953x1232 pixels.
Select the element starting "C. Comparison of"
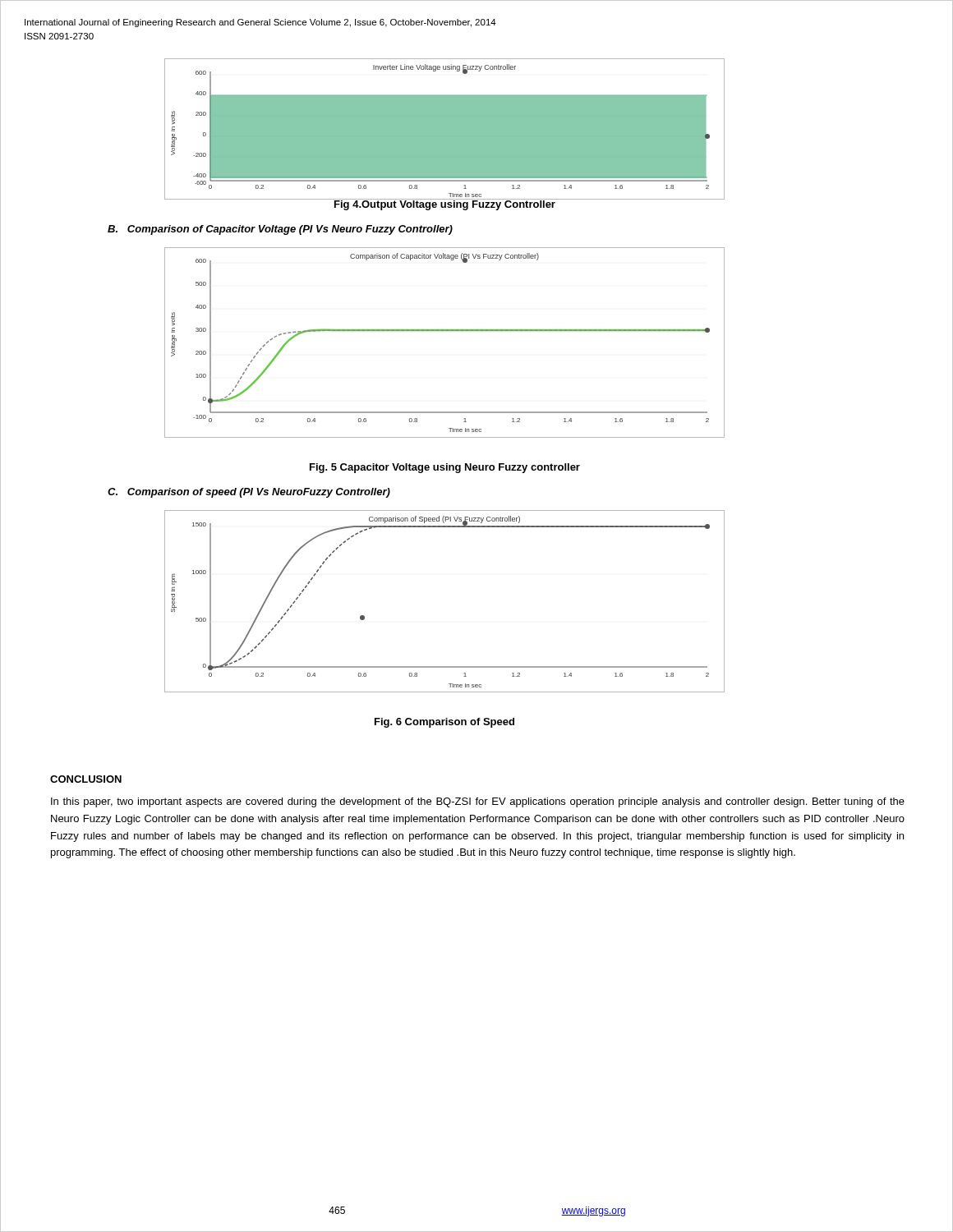click(249, 492)
